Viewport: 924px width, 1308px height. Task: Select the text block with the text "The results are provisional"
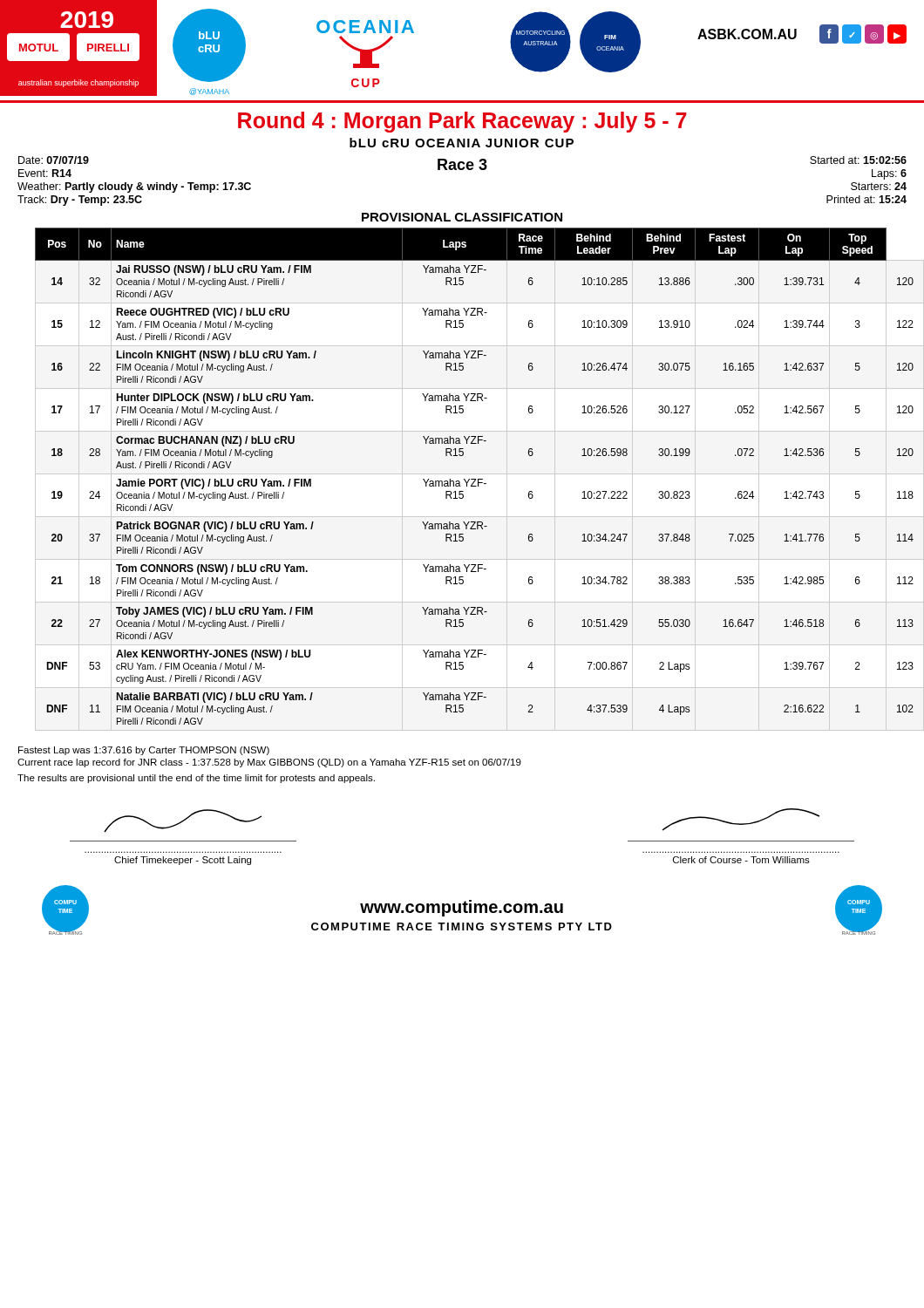click(x=197, y=778)
